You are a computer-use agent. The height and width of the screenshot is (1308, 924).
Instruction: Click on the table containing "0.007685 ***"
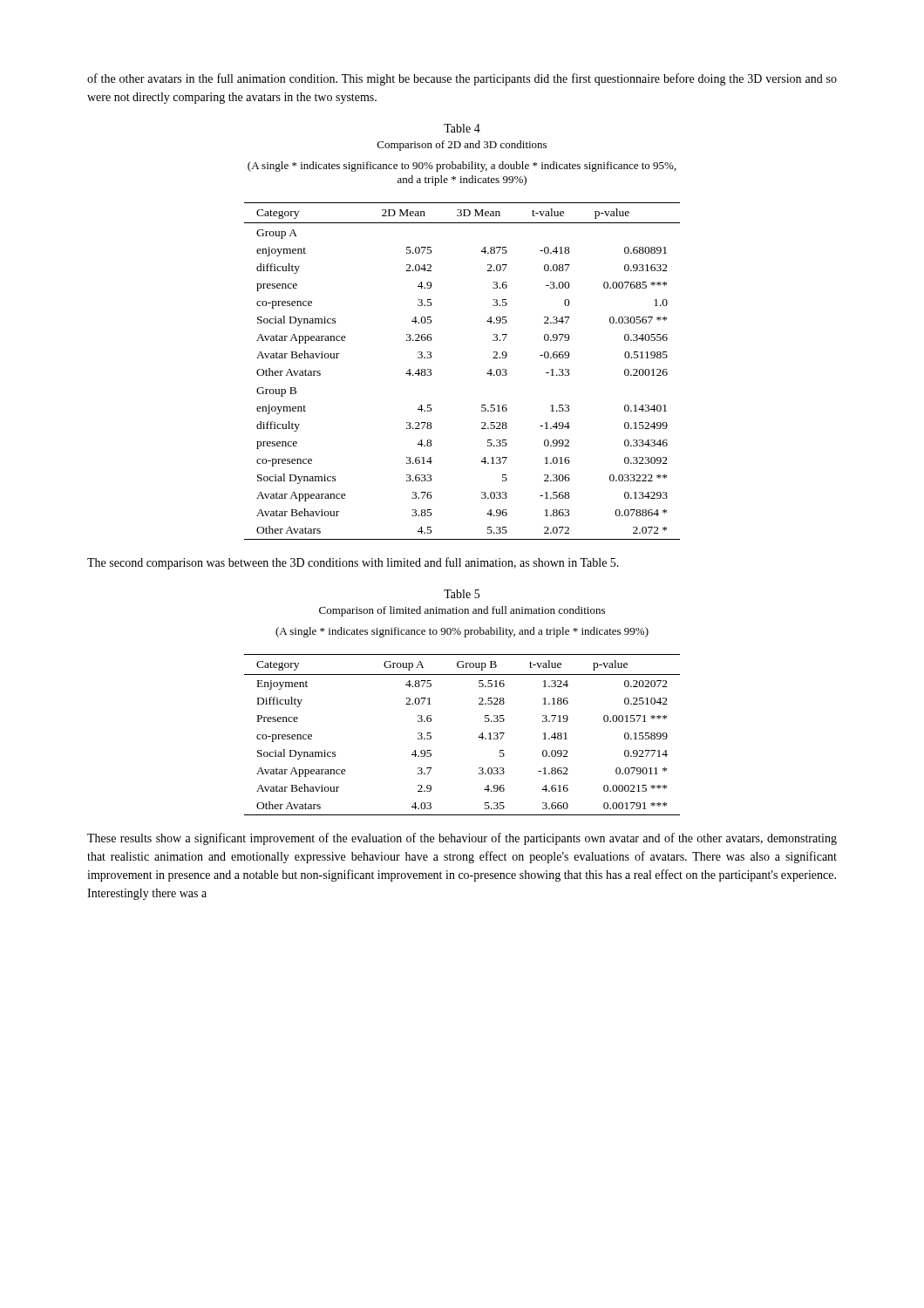click(x=462, y=371)
